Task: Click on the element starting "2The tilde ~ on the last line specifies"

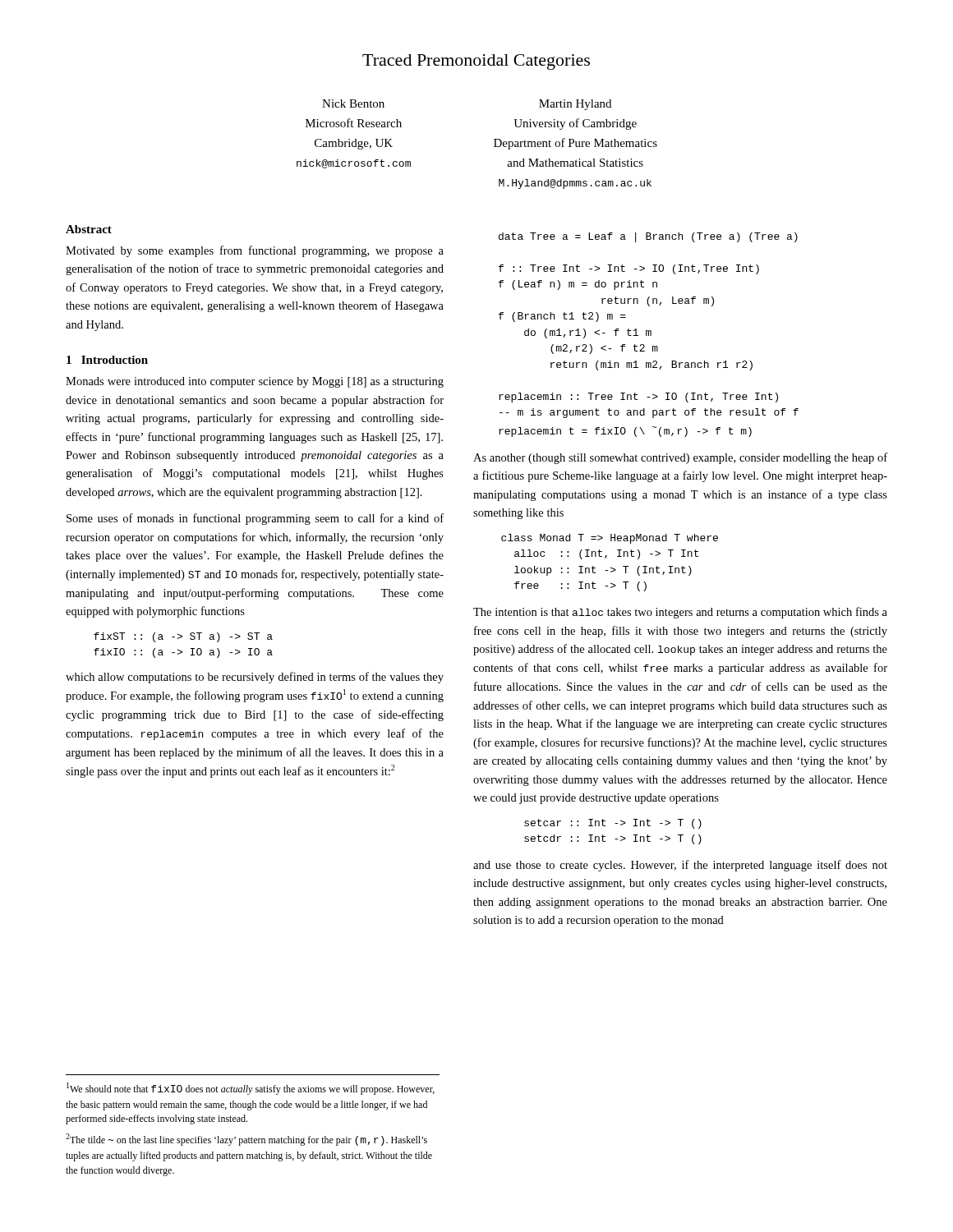Action: pyautogui.click(x=249, y=1154)
